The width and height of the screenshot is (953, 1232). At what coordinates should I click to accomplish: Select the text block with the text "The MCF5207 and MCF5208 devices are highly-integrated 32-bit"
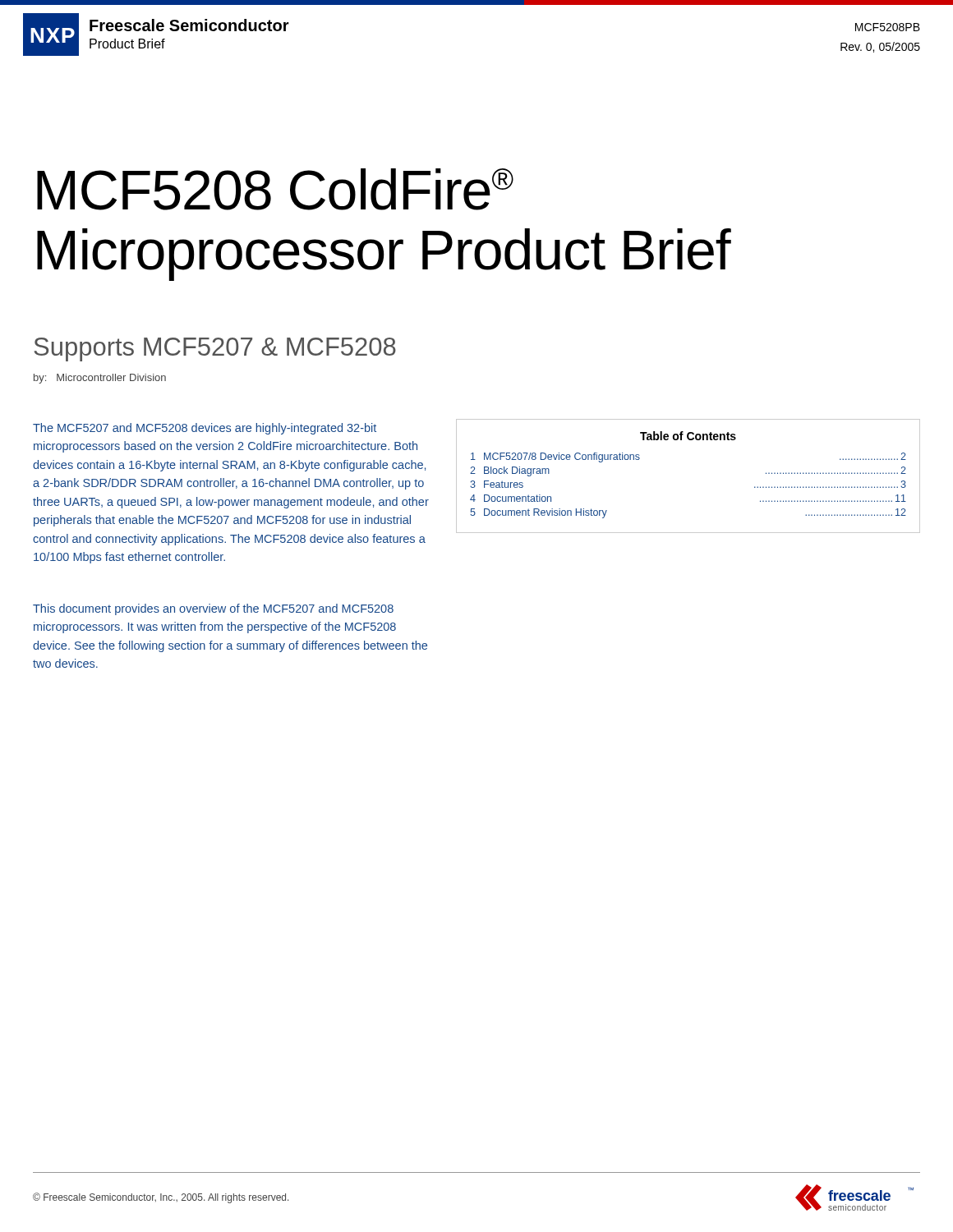231,492
